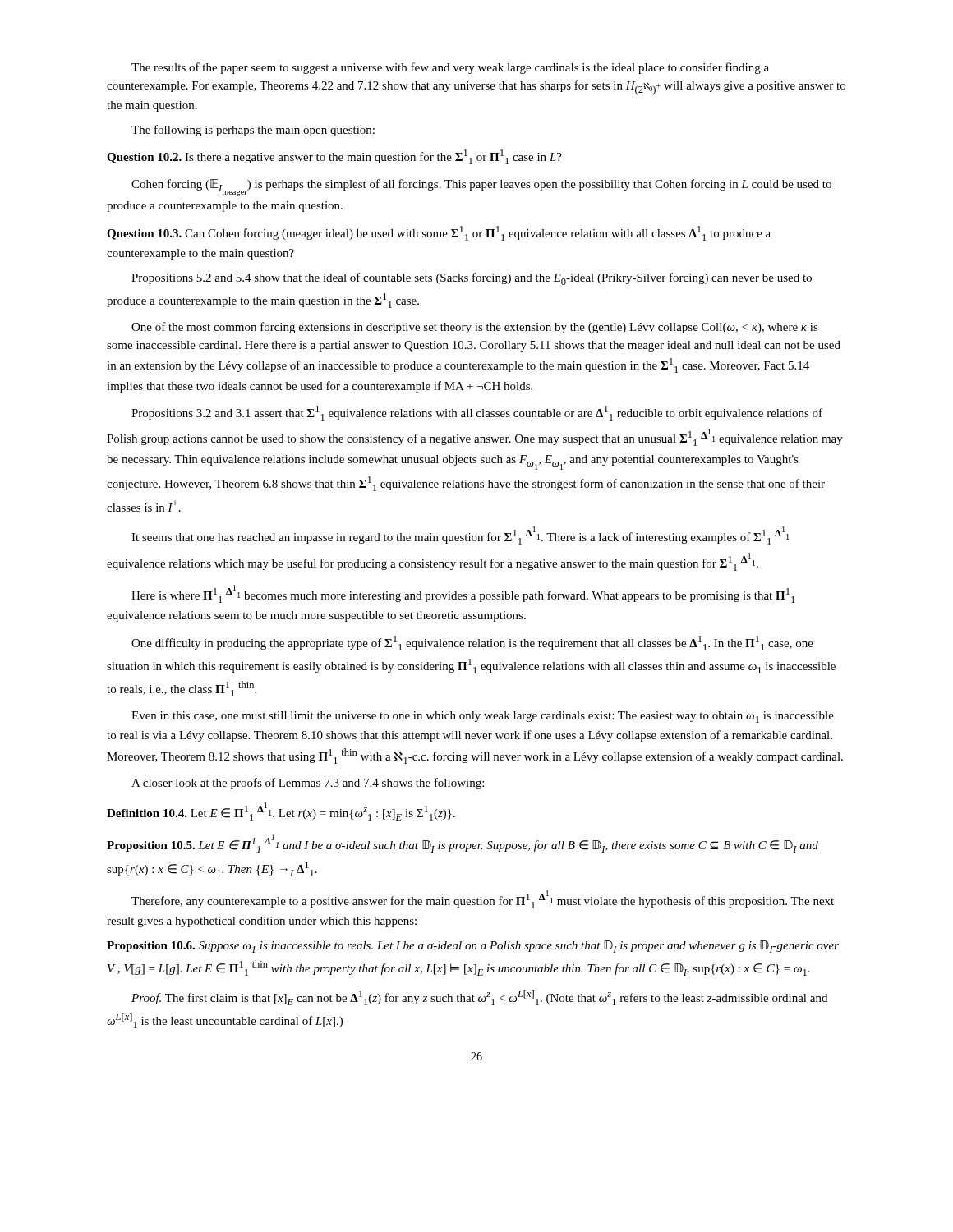Viewport: 953px width, 1232px height.
Task: Find "The following is perhaps the main open question:" on this page
Action: click(253, 131)
